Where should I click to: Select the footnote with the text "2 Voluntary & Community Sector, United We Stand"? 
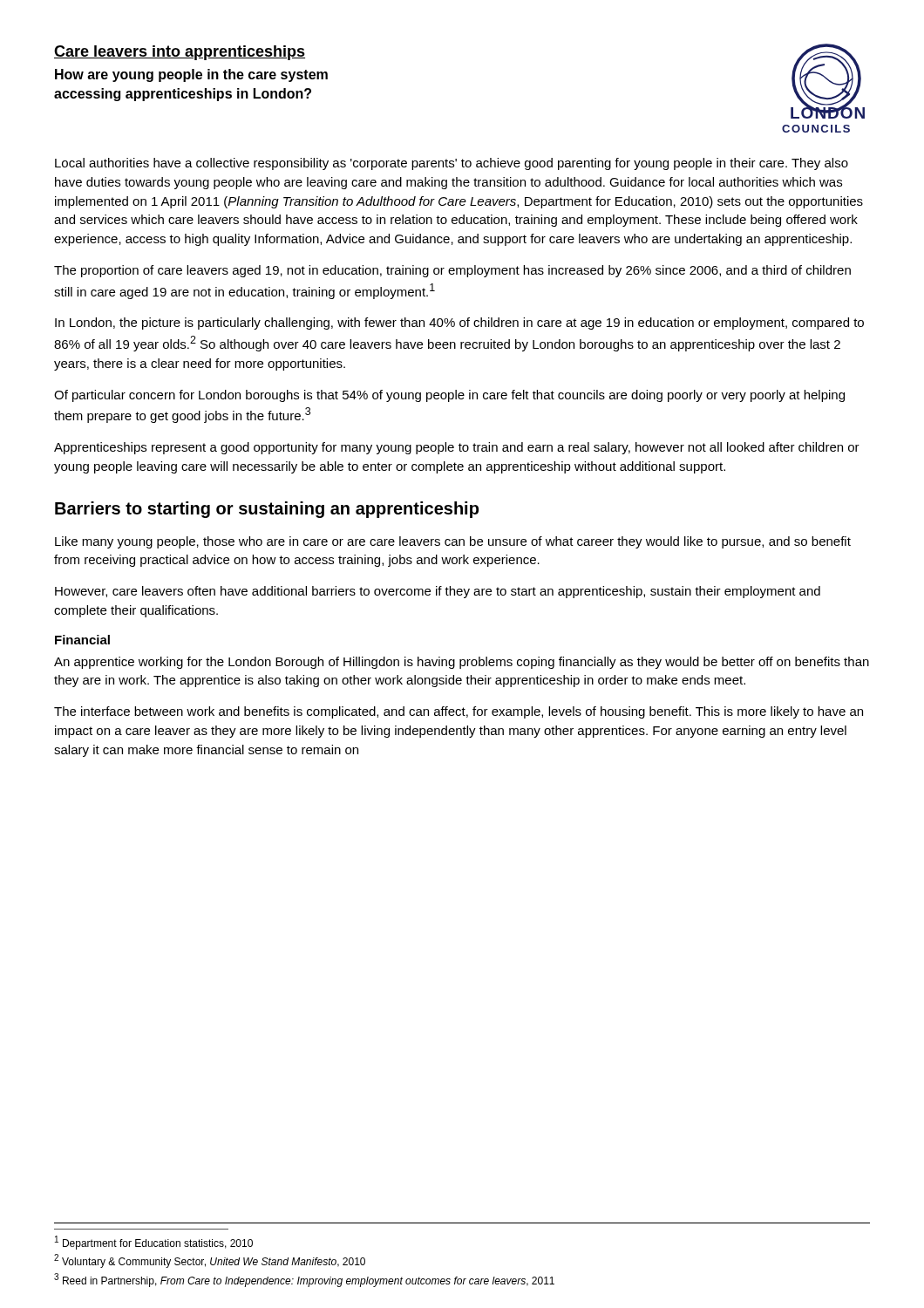pyautogui.click(x=210, y=1261)
